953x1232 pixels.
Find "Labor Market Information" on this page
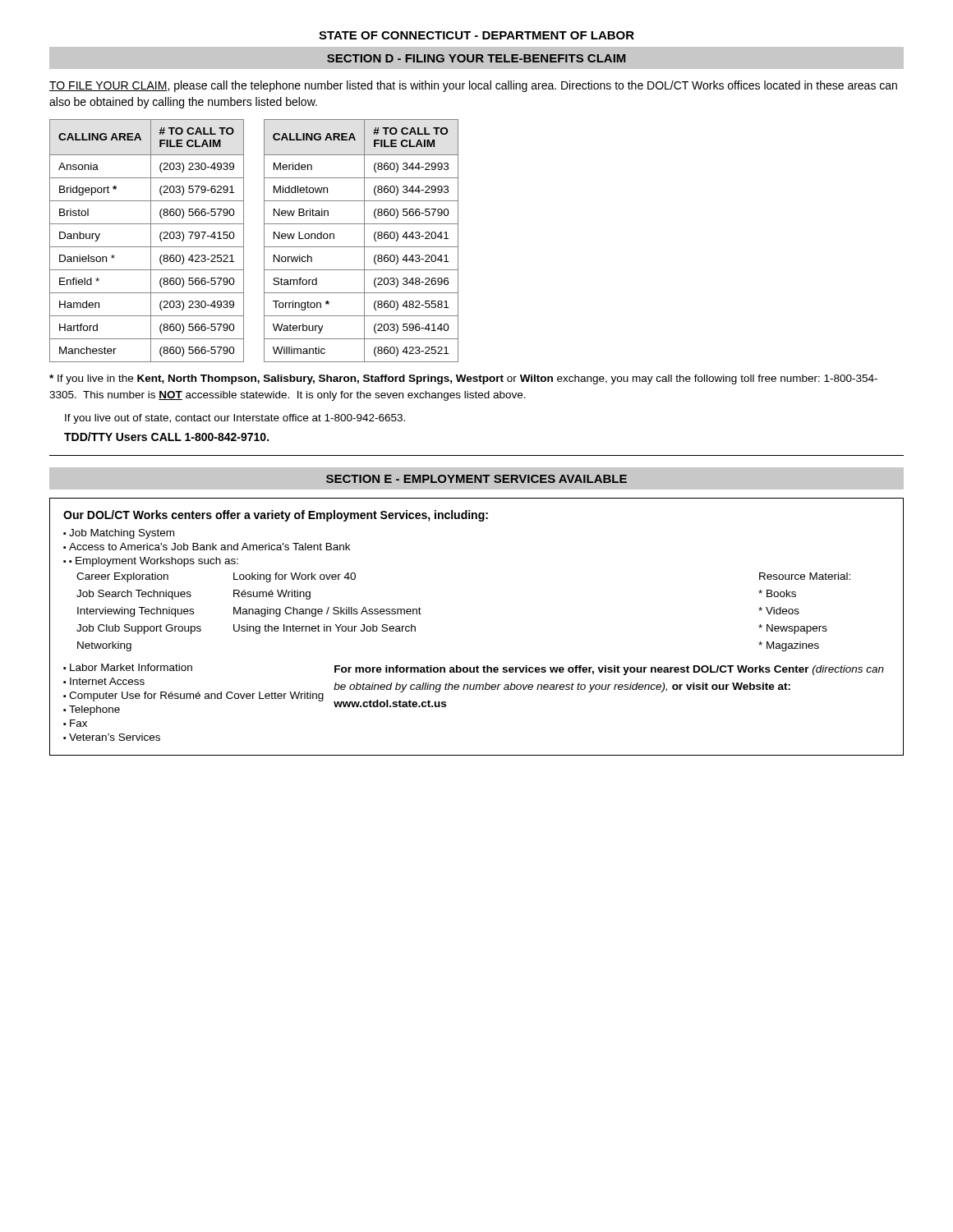click(131, 667)
